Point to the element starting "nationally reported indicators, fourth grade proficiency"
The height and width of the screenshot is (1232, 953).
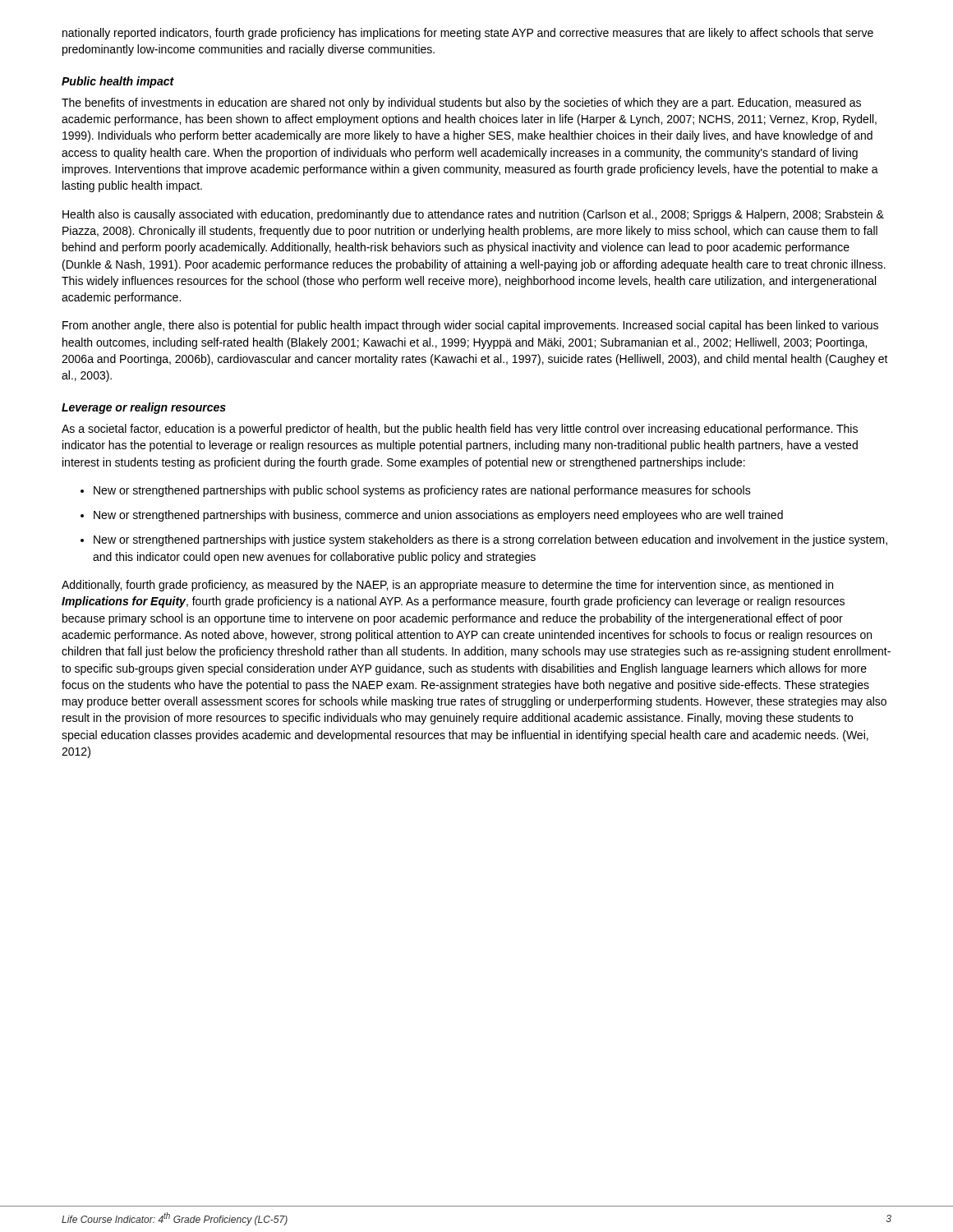(468, 41)
